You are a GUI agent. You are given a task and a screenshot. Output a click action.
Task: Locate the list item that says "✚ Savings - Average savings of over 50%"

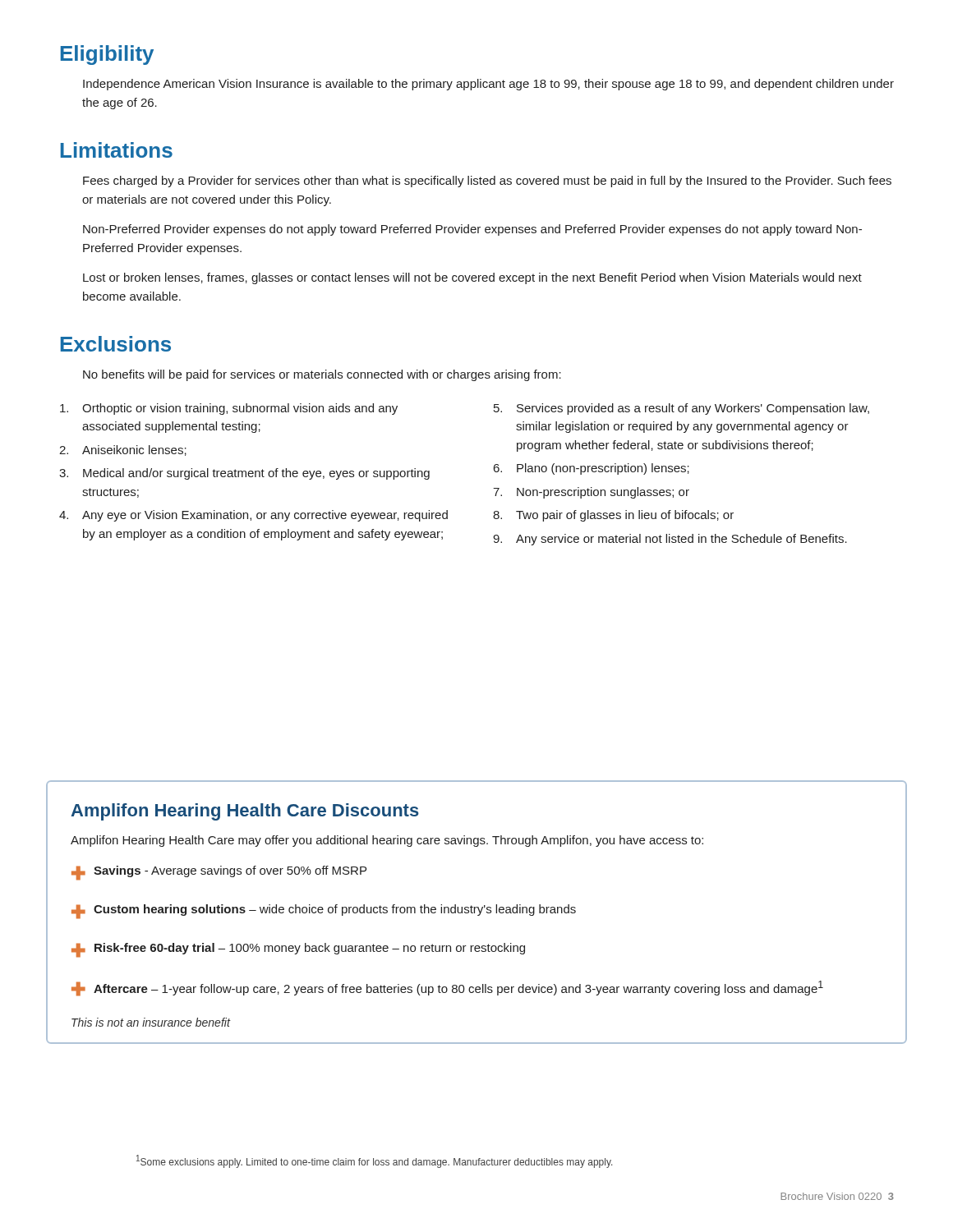(219, 874)
